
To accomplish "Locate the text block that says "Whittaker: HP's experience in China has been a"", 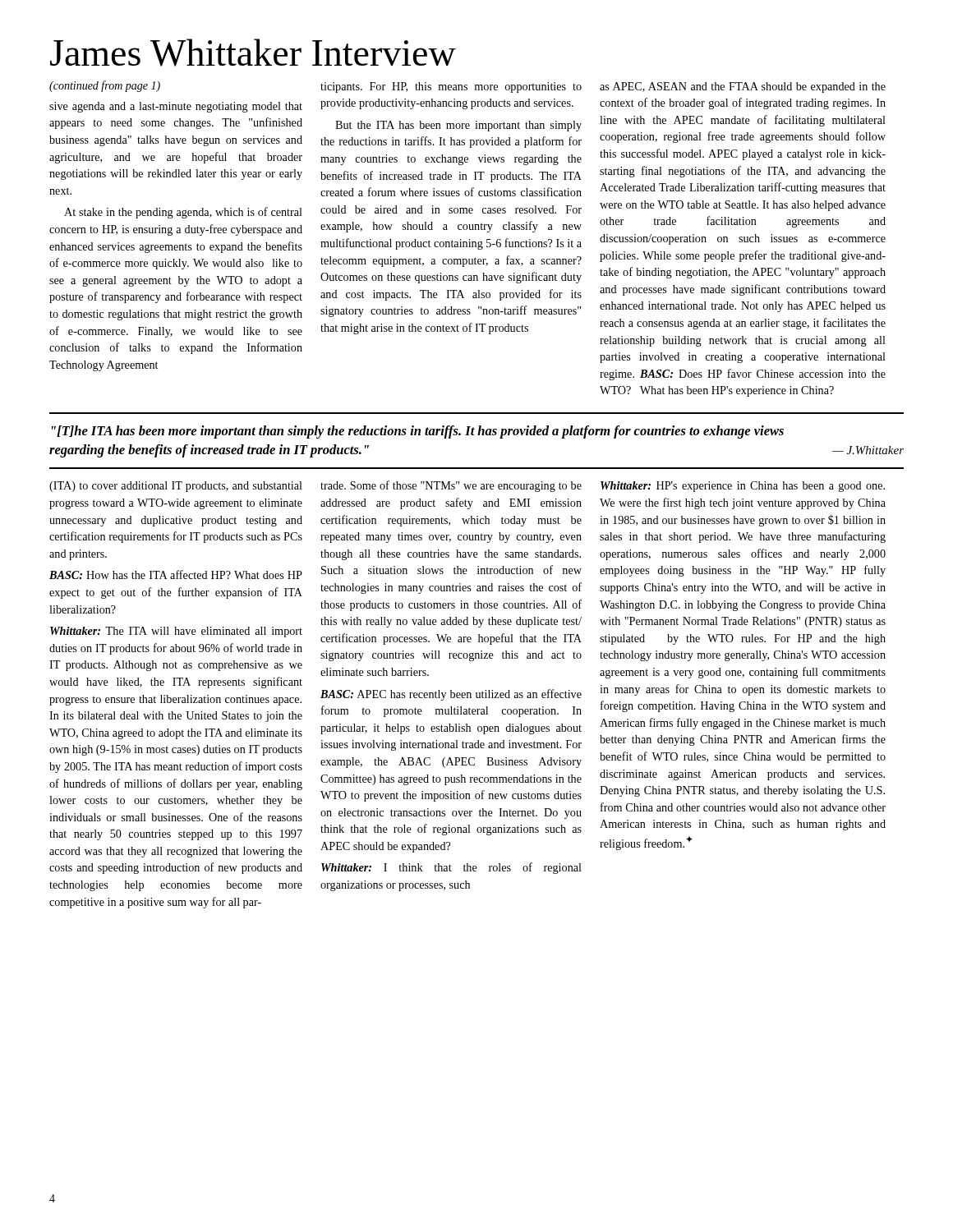I will point(743,665).
